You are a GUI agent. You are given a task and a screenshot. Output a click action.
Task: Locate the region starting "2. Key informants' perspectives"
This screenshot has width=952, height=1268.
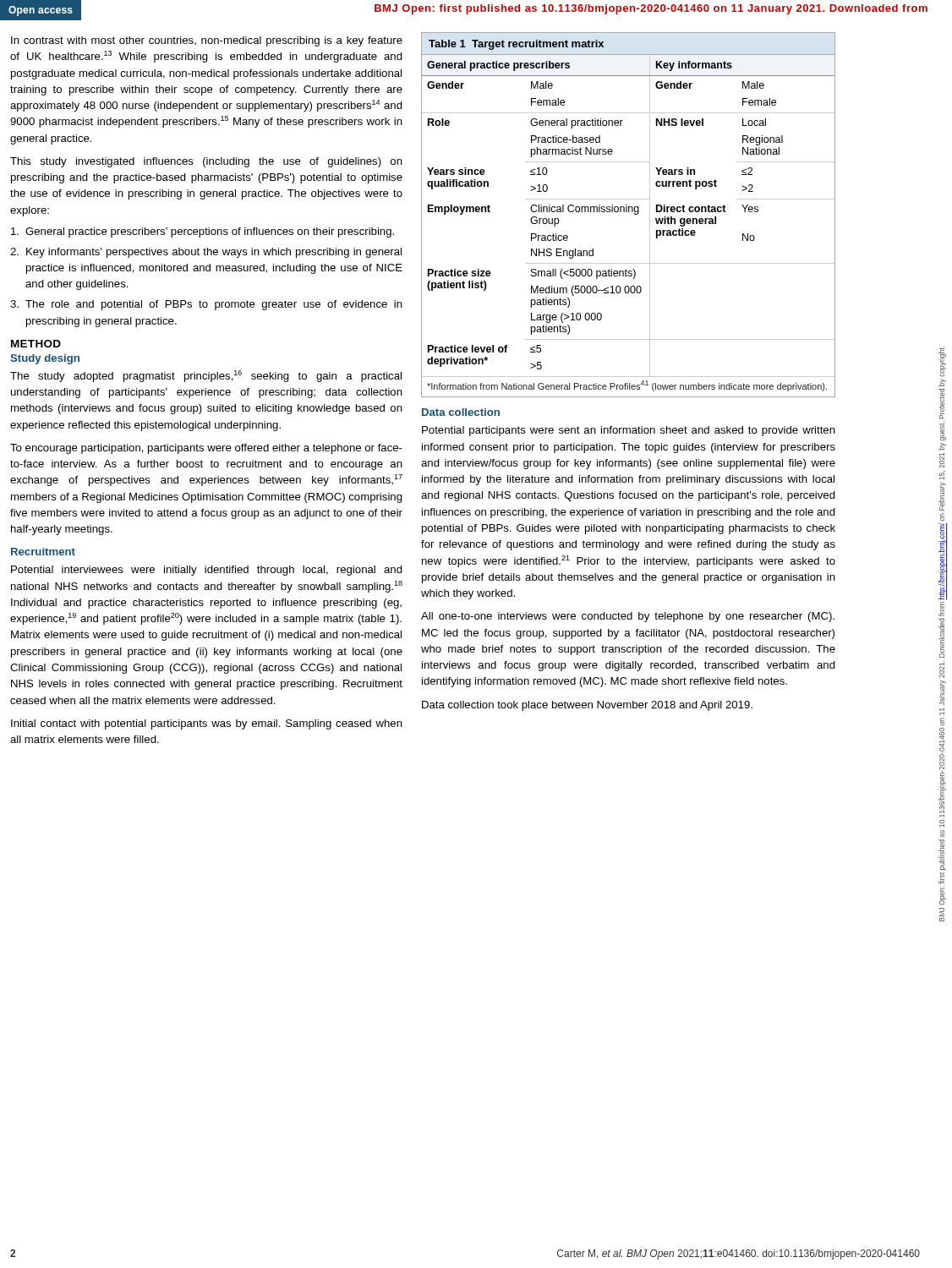206,268
